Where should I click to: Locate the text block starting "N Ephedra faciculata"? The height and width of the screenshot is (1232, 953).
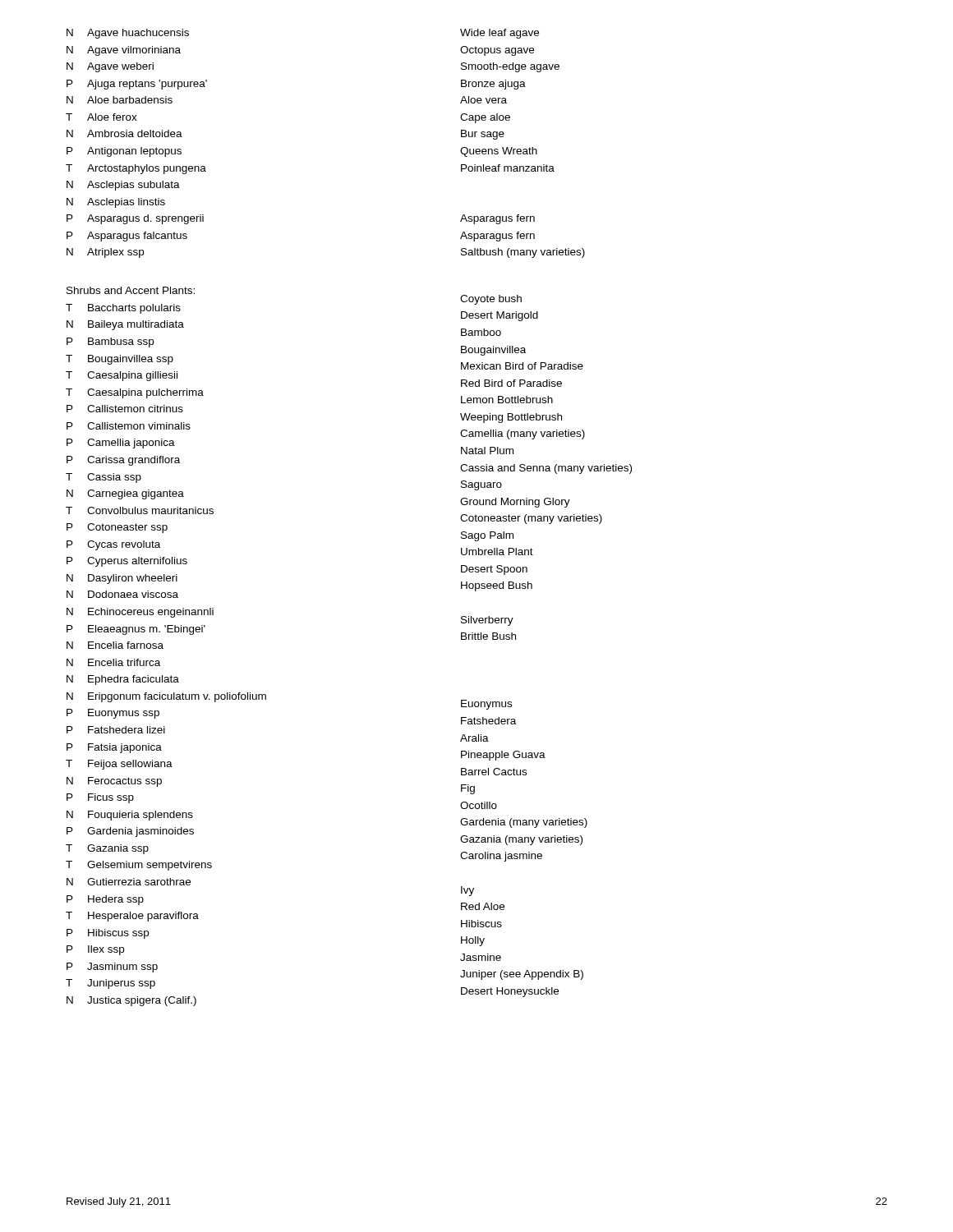coord(123,680)
